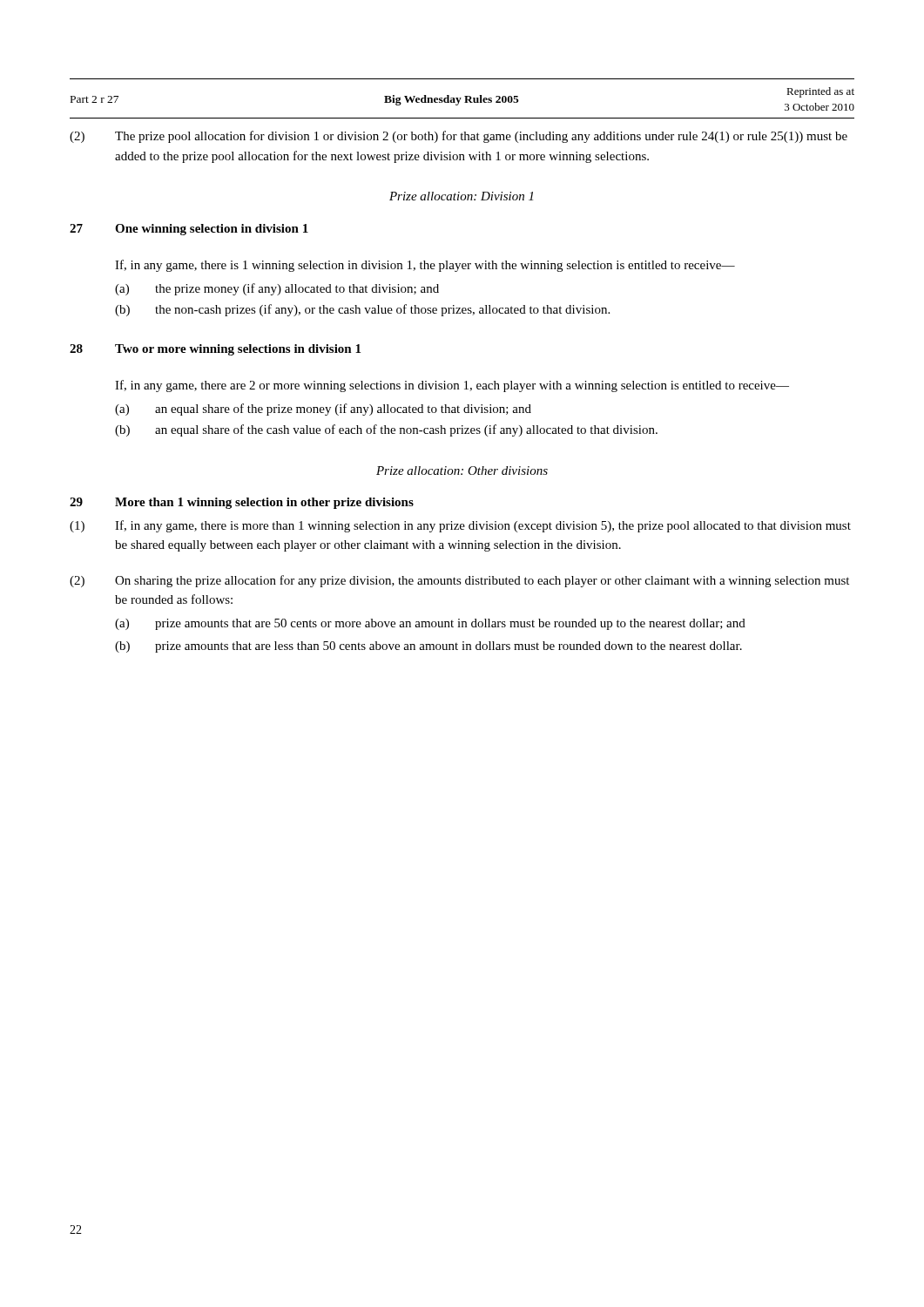Click on the text block with the text "If, in any game, there are 2"
Screen dimensions: 1307x924
[462, 385]
